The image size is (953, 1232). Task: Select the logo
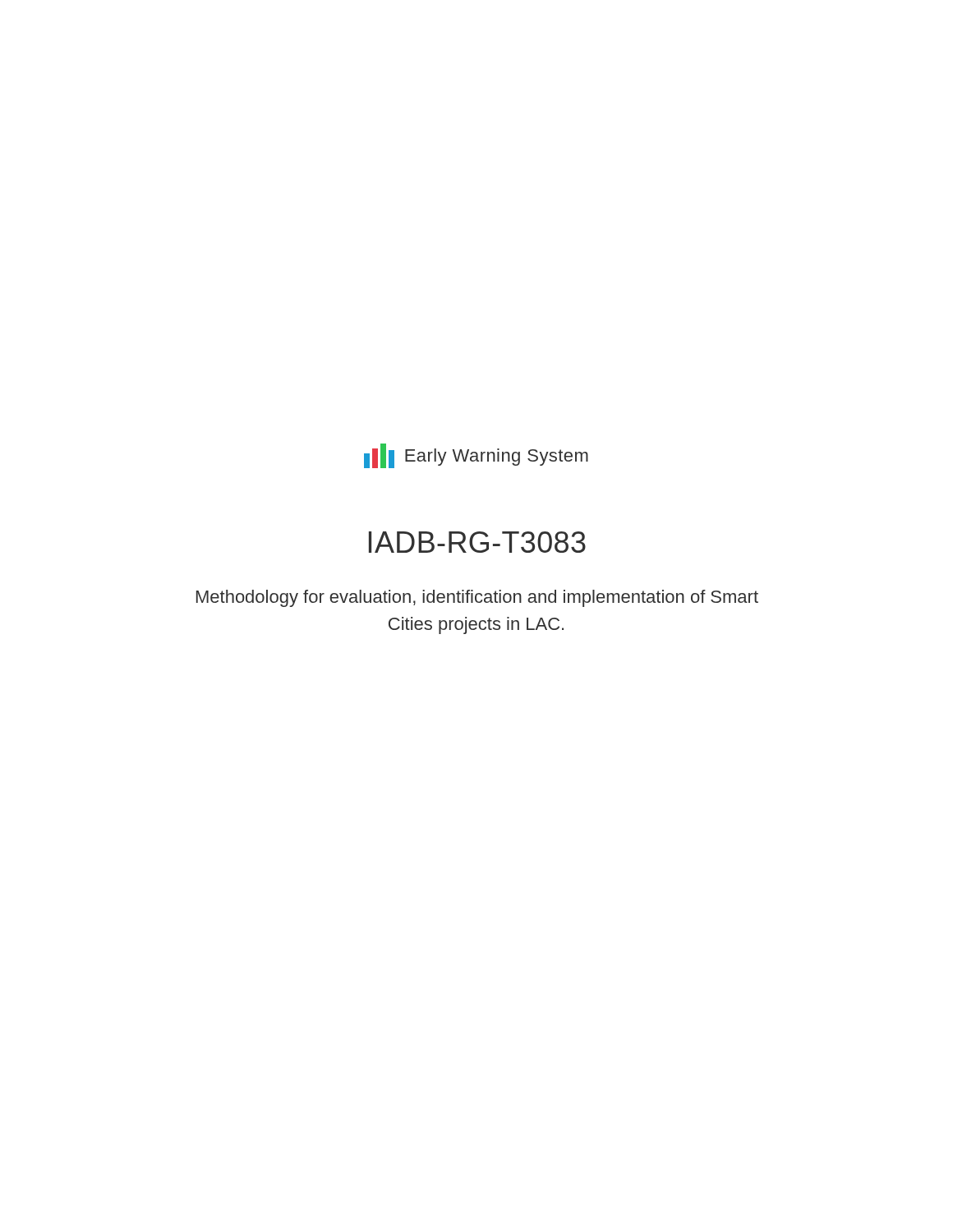476,458
